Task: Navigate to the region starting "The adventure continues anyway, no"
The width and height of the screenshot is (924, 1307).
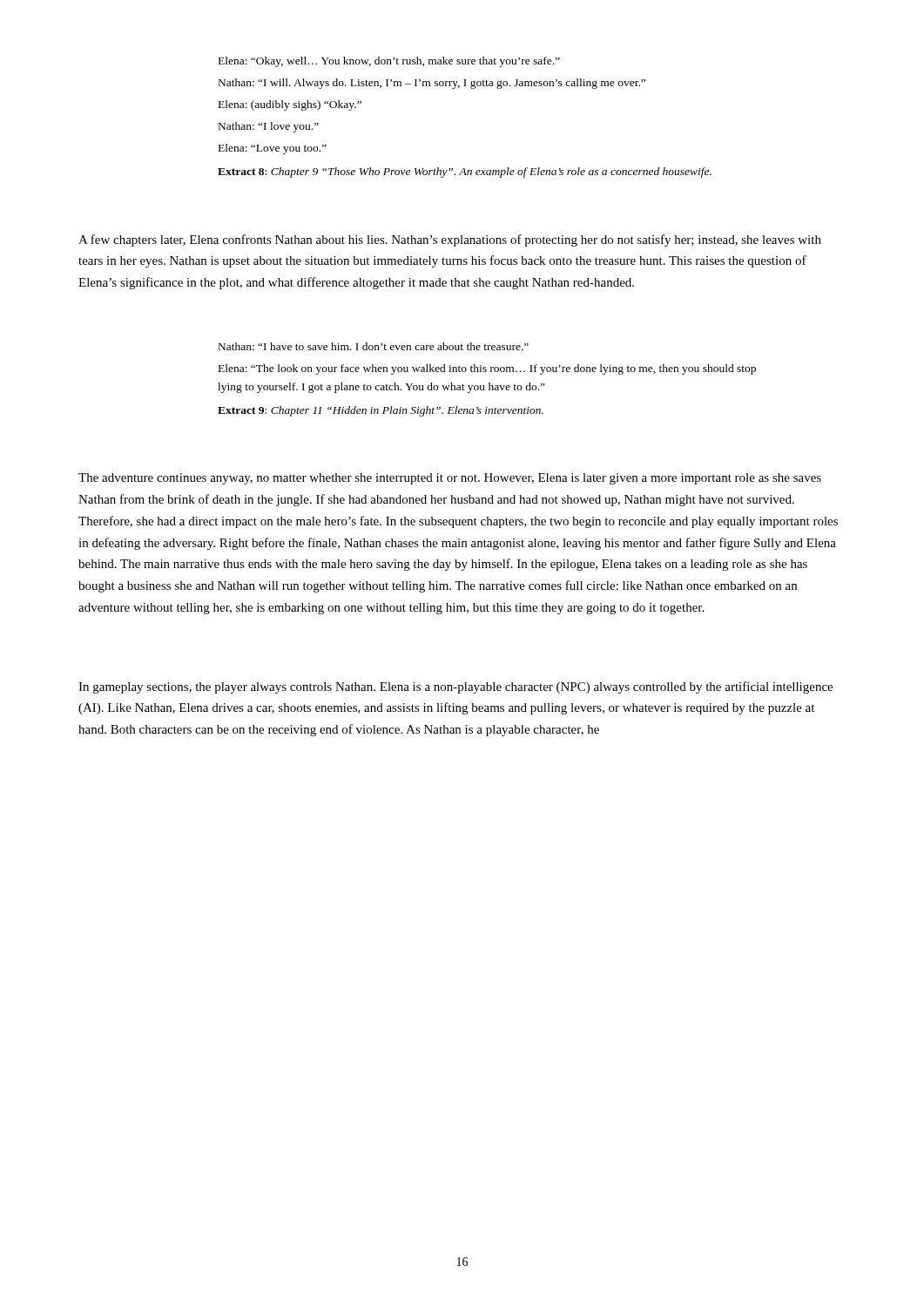Action: pos(462,543)
